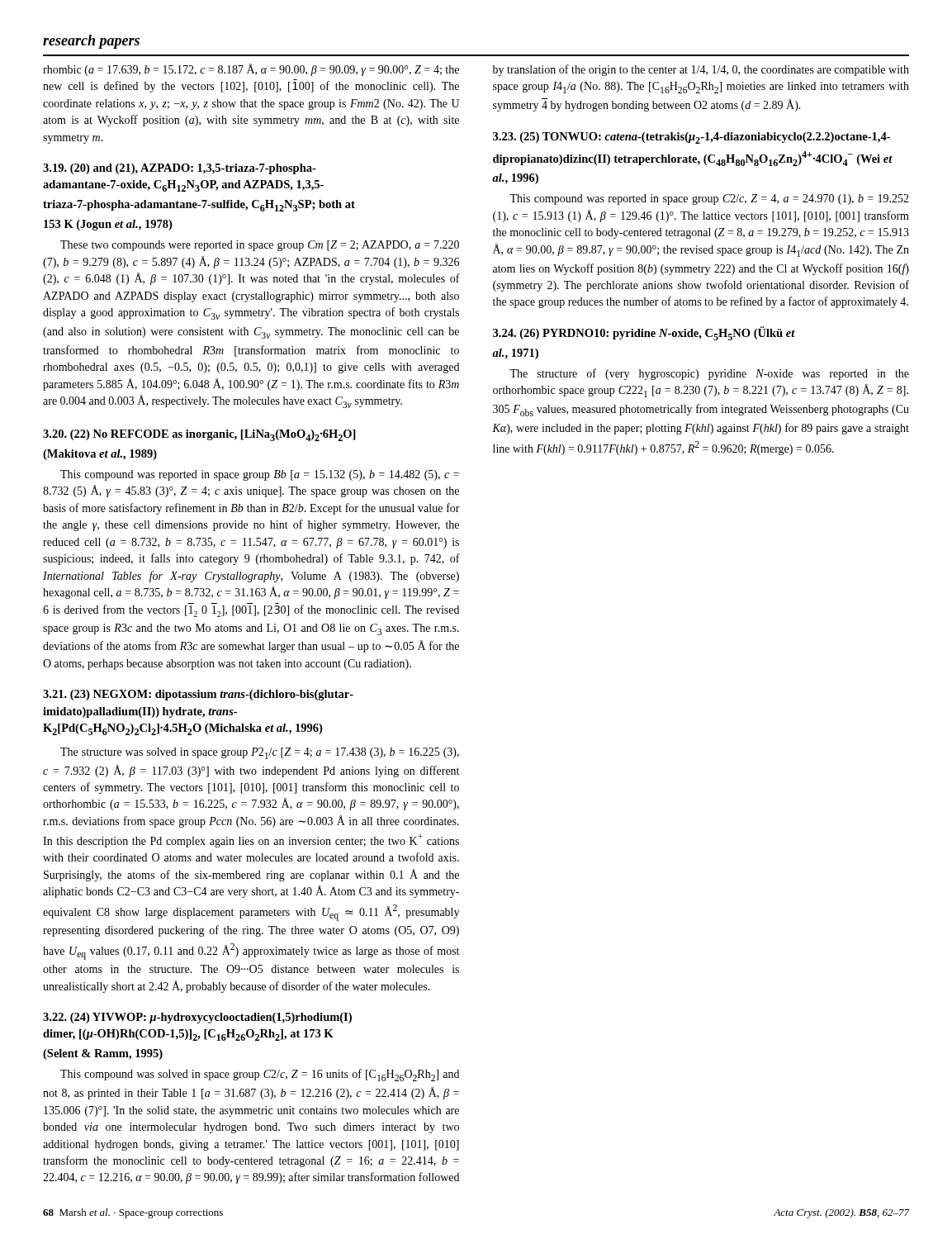Locate the text starting "This compound was solved in space"

[x=251, y=70]
